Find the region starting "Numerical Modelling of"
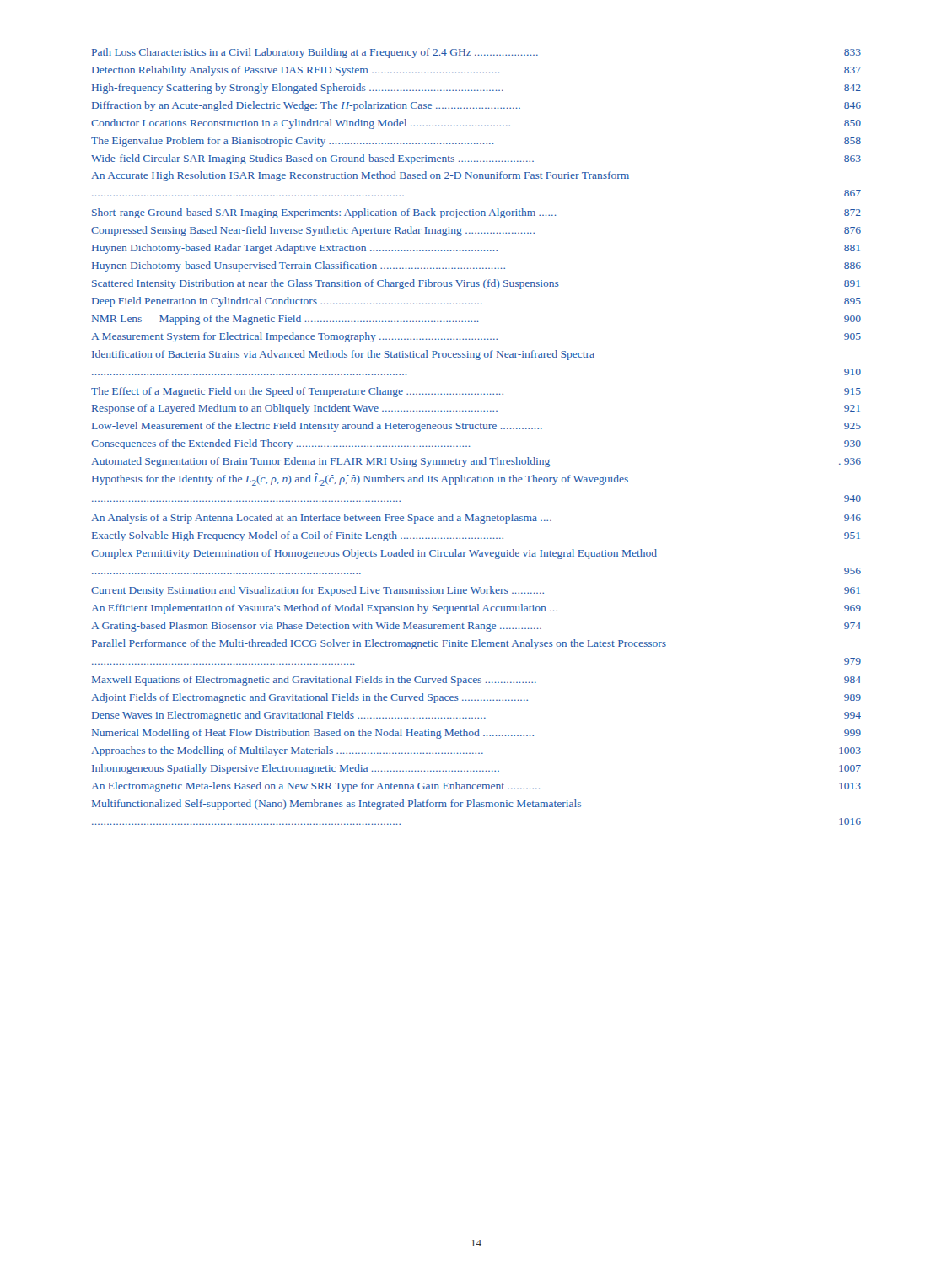Image resolution: width=952 pixels, height=1265 pixels. [476, 733]
